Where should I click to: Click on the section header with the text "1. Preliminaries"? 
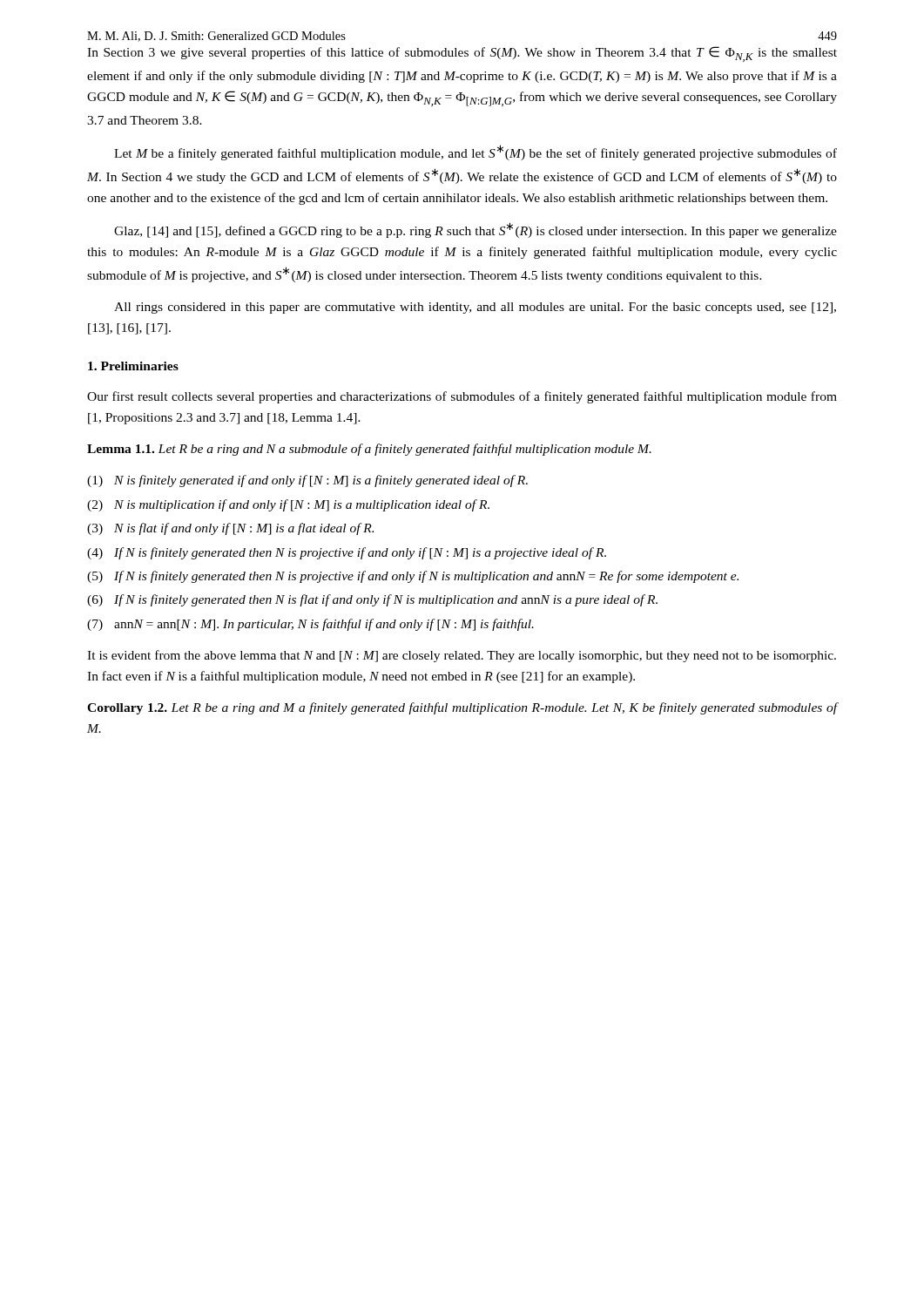point(133,366)
